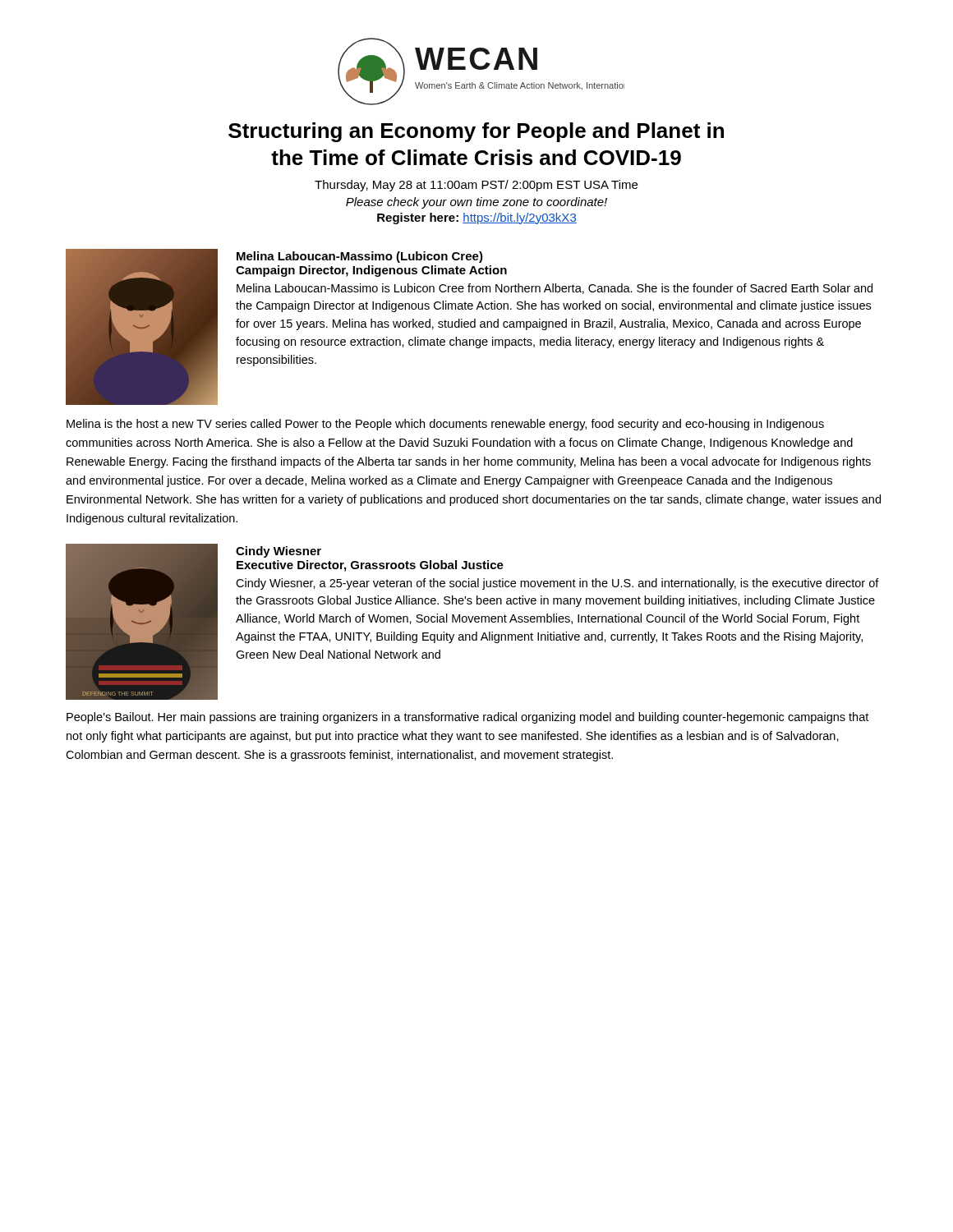This screenshot has height=1232, width=953.
Task: Locate the logo
Action: point(476,71)
